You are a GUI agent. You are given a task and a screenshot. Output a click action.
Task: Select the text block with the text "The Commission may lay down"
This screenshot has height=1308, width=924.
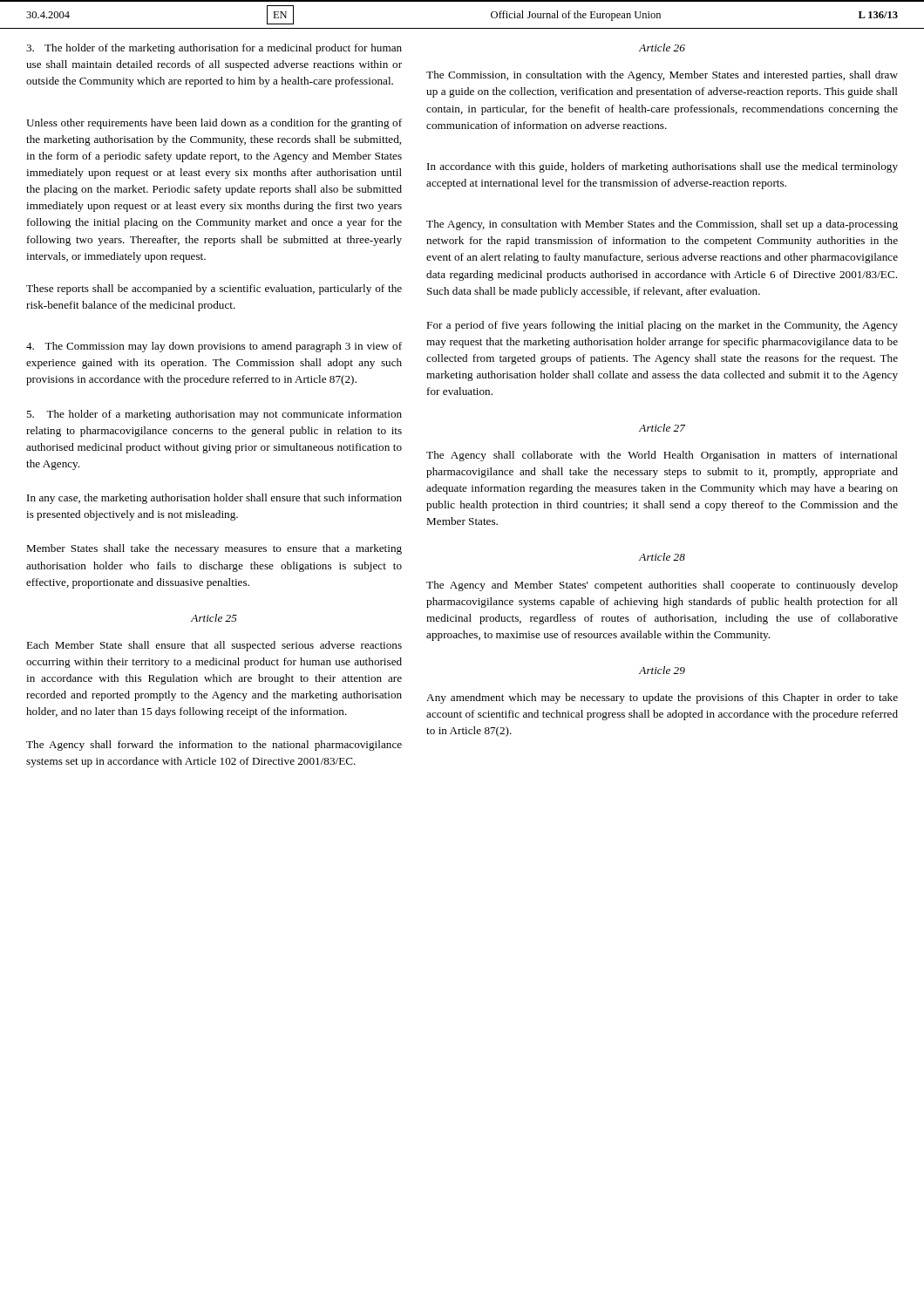[214, 363]
